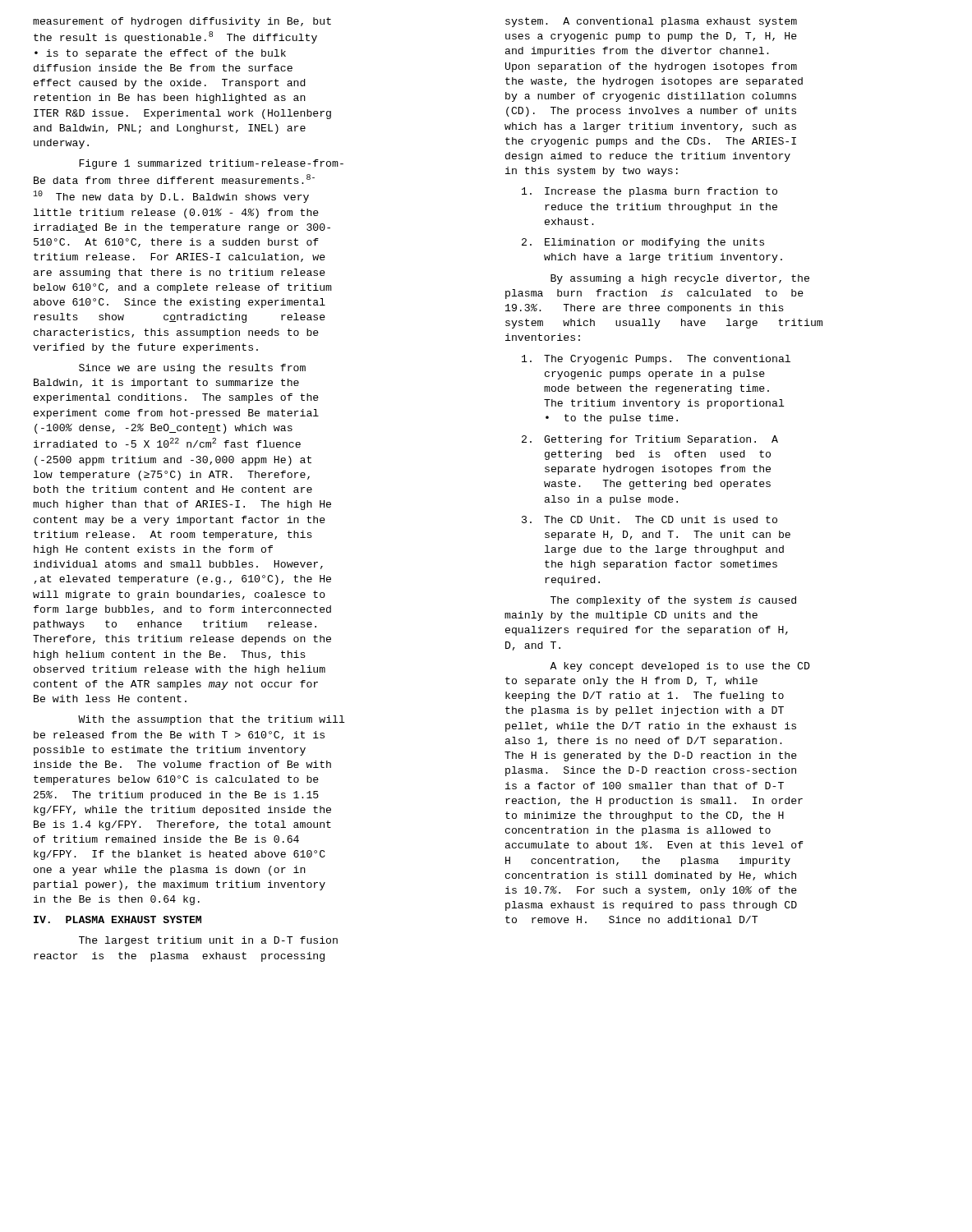
Task: Find the block starting "3. The CD Unit."
Action: (734, 551)
